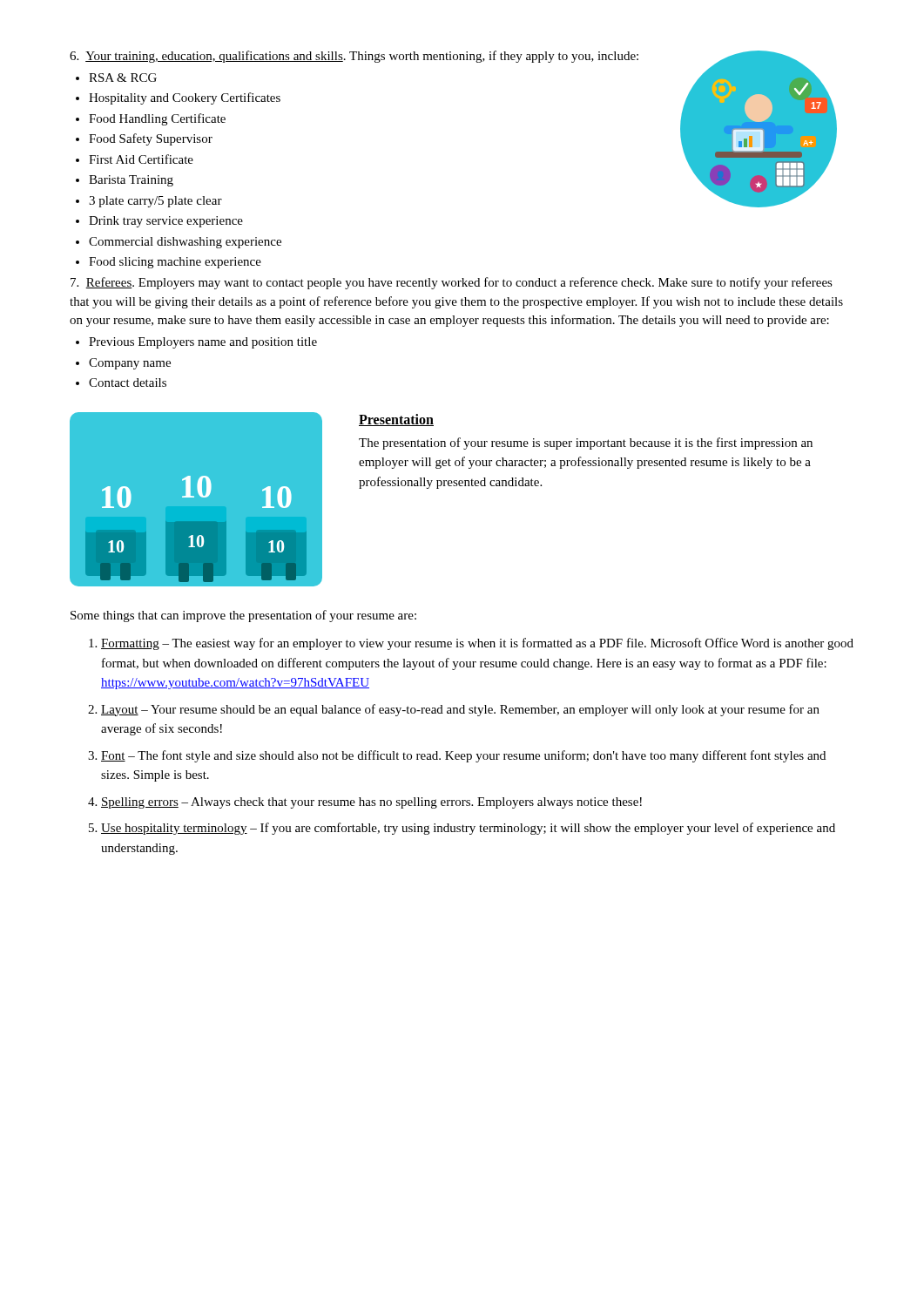Viewport: 924px width, 1307px height.
Task: Select the list item that reads "Use hospitality terminology – If you are comfortable,"
Action: (468, 838)
